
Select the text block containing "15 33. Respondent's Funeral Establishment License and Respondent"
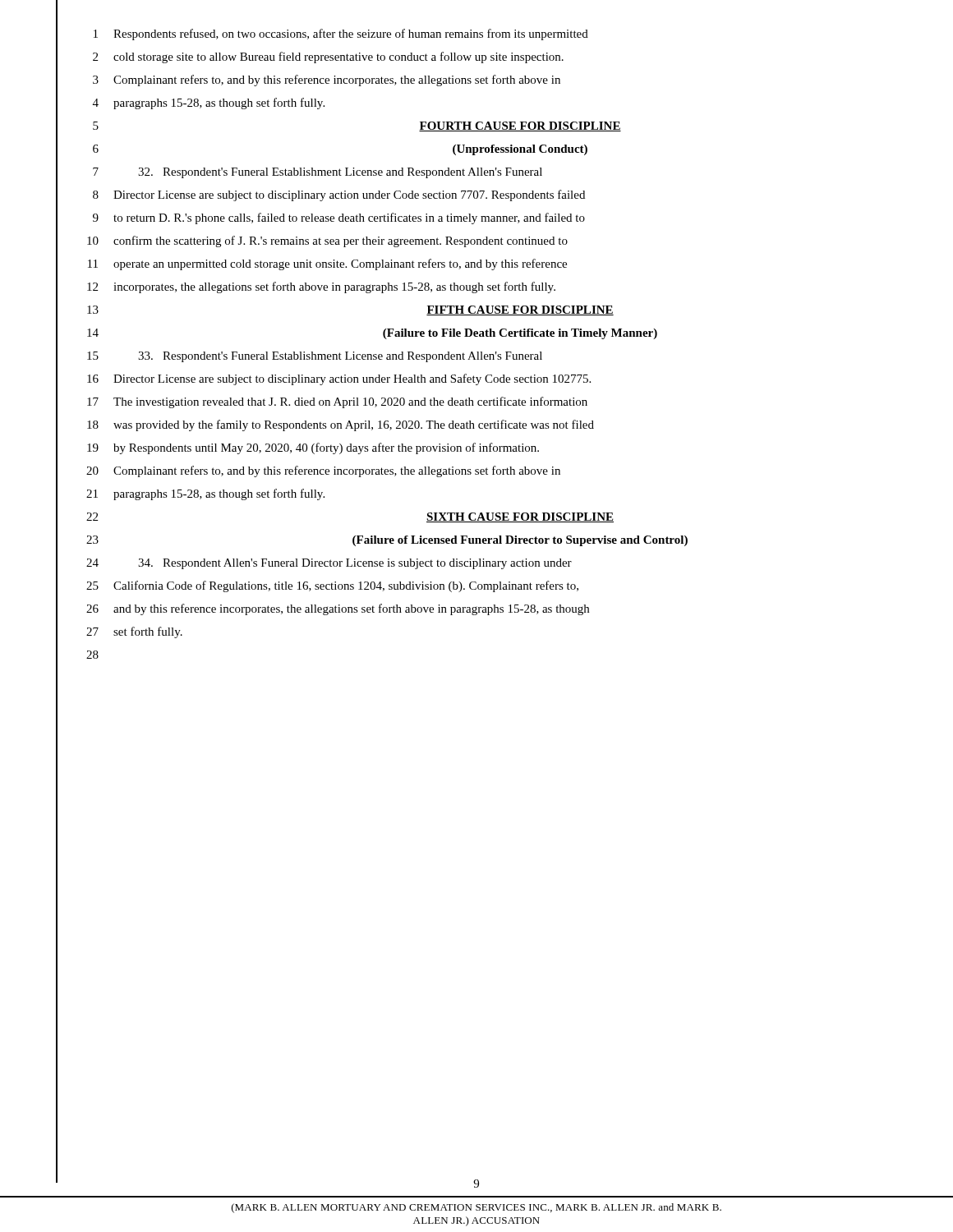491,427
